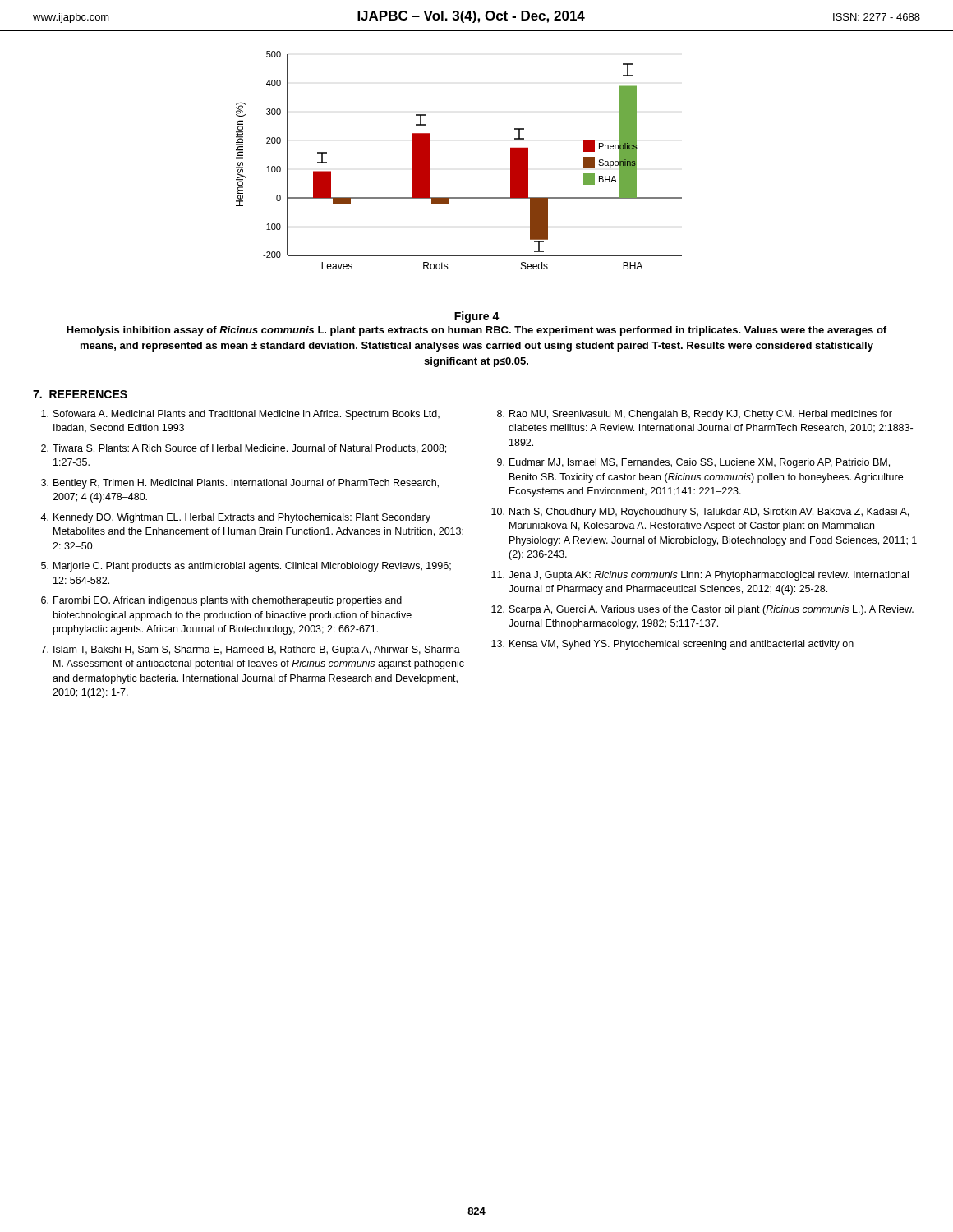Screen dimensions: 1232x953
Task: Locate the section header that says "7. REFERENCES"
Action: point(80,394)
